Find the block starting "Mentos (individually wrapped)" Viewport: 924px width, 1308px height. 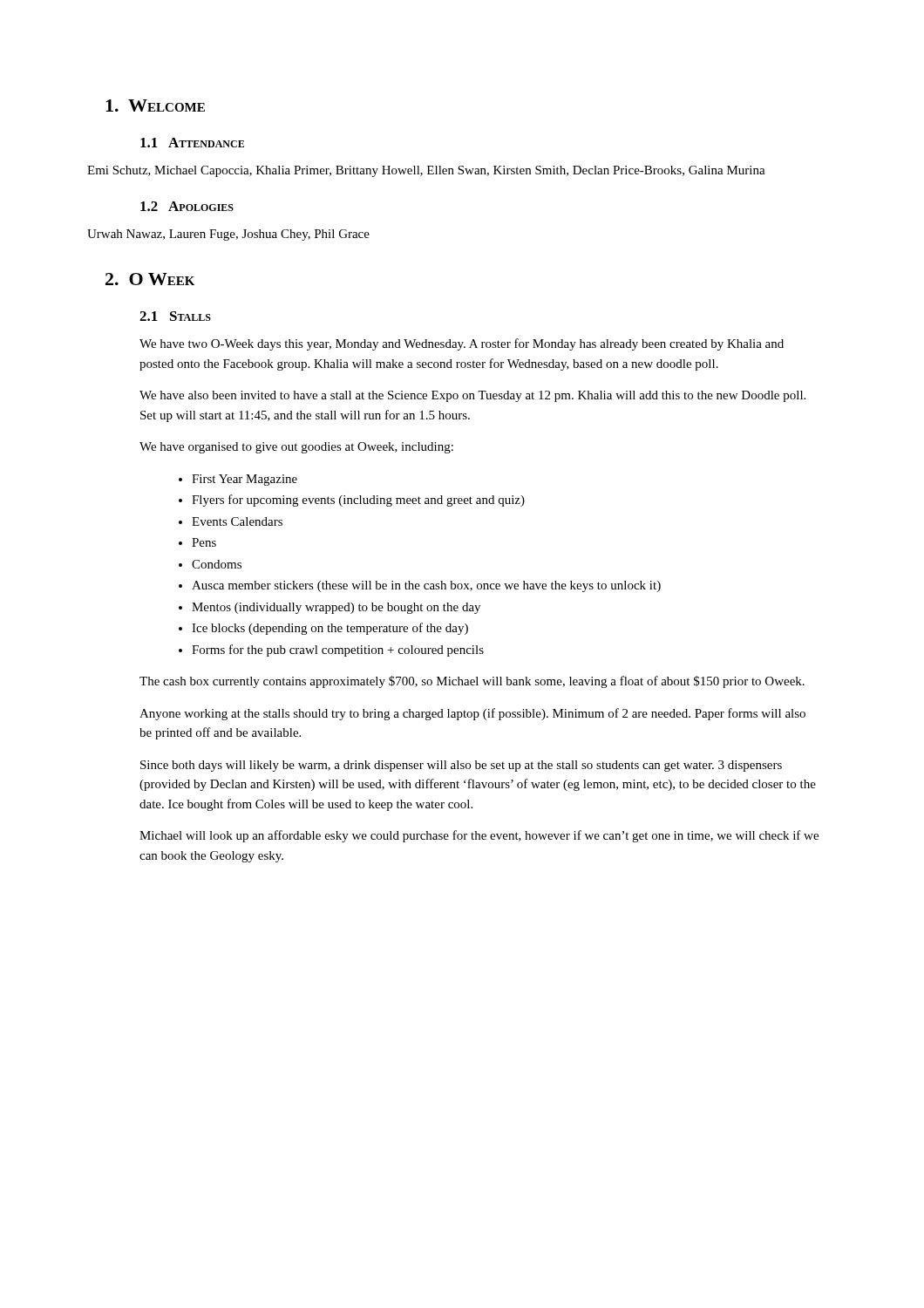pyautogui.click(x=336, y=606)
